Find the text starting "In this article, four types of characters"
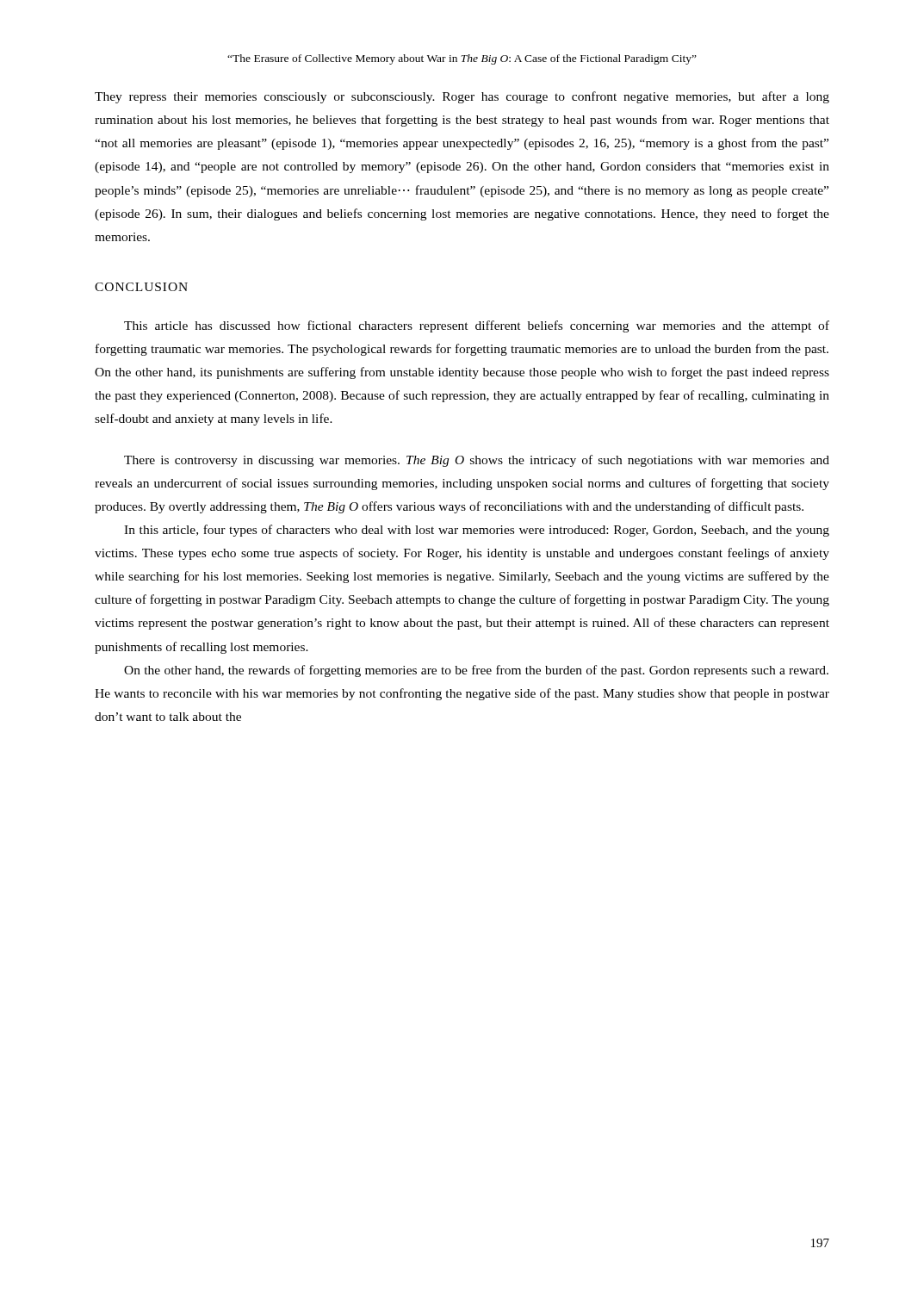This screenshot has height=1292, width=924. tap(462, 588)
